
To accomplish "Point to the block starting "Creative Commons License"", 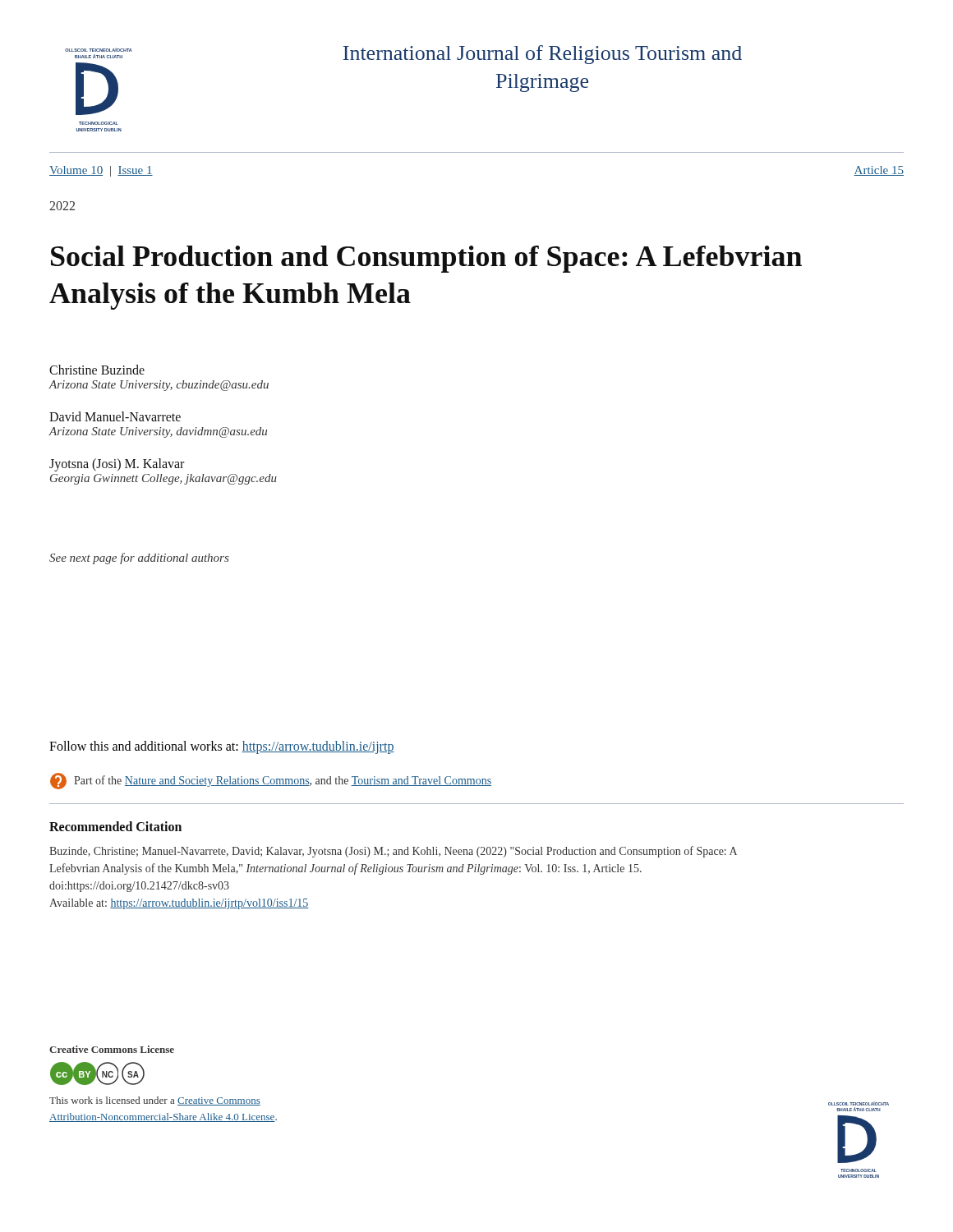I will 112,1049.
